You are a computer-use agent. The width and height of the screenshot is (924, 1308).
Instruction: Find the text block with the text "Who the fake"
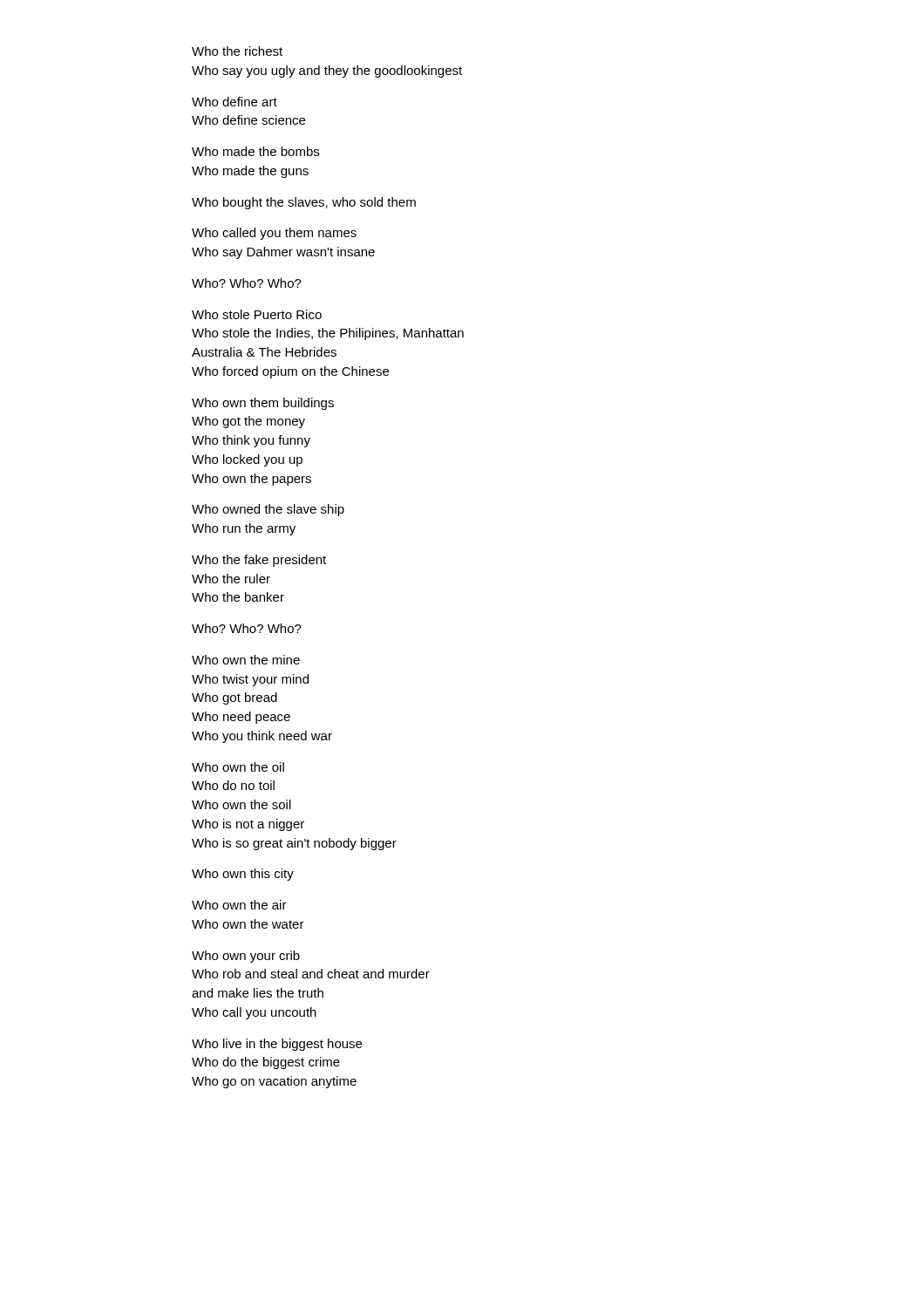[259, 578]
